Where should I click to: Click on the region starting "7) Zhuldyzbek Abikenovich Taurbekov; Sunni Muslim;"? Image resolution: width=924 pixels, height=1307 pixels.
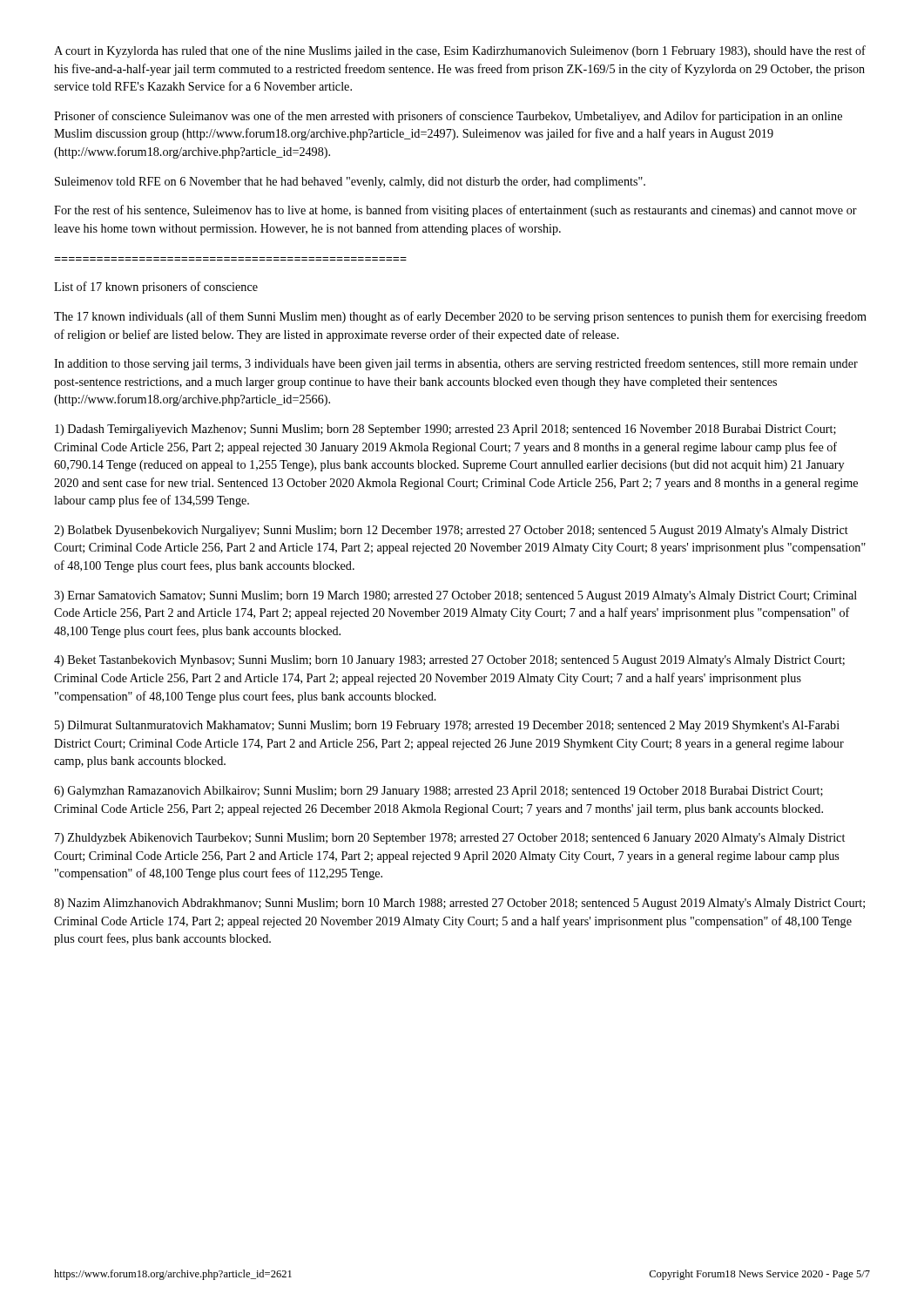450,855
